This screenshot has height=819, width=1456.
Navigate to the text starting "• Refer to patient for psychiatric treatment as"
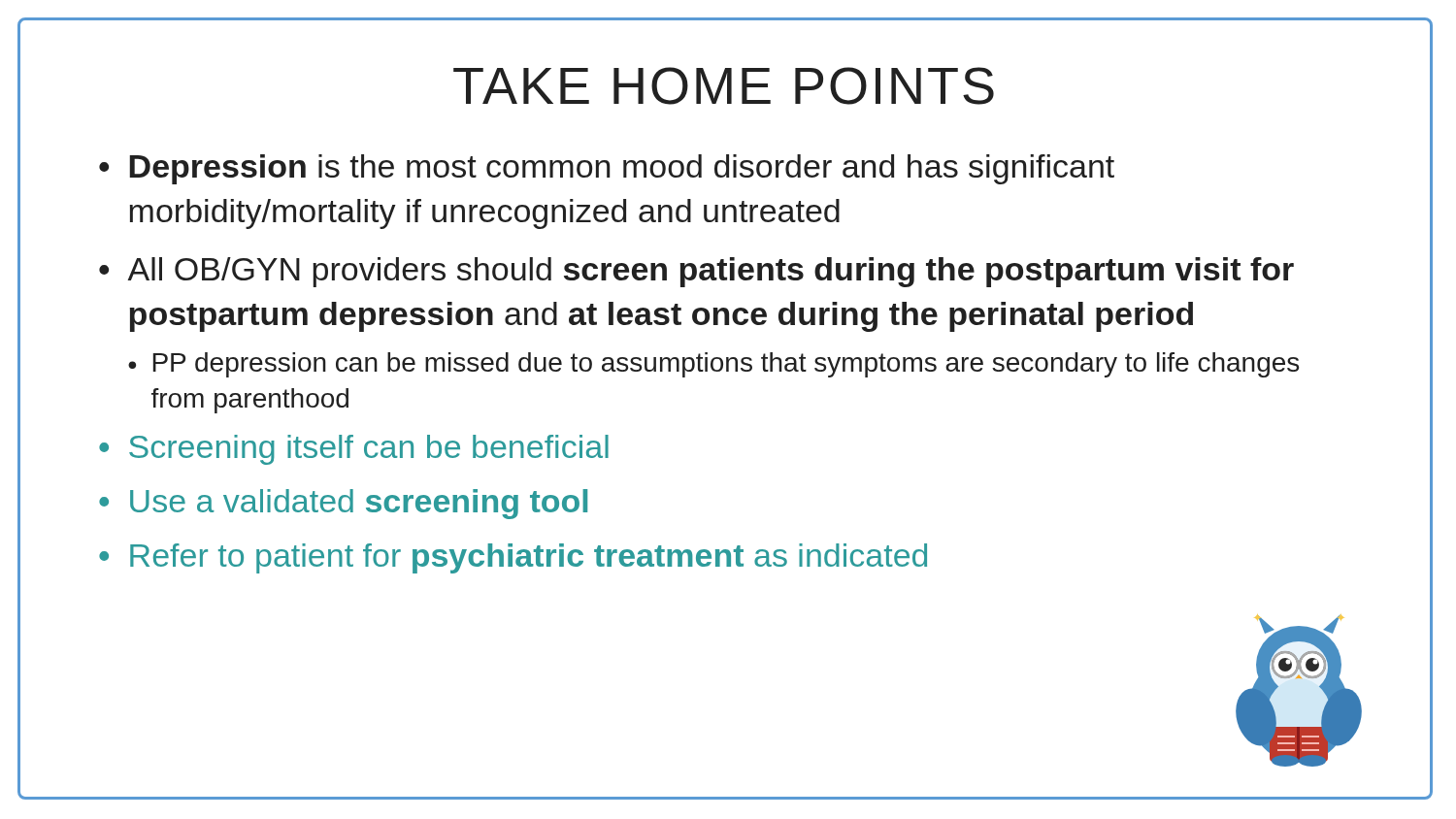click(514, 556)
